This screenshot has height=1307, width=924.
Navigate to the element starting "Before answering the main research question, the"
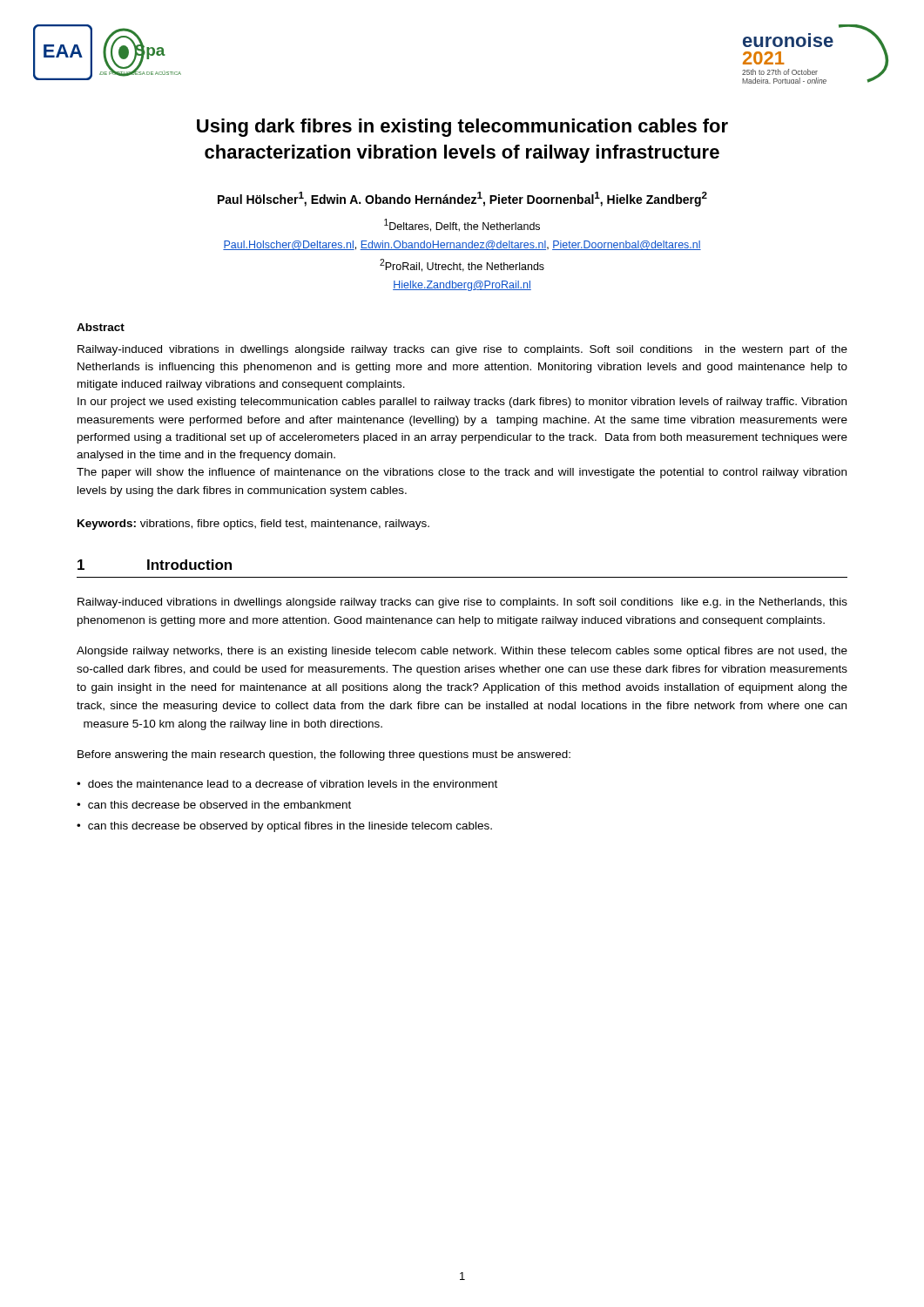click(x=324, y=754)
